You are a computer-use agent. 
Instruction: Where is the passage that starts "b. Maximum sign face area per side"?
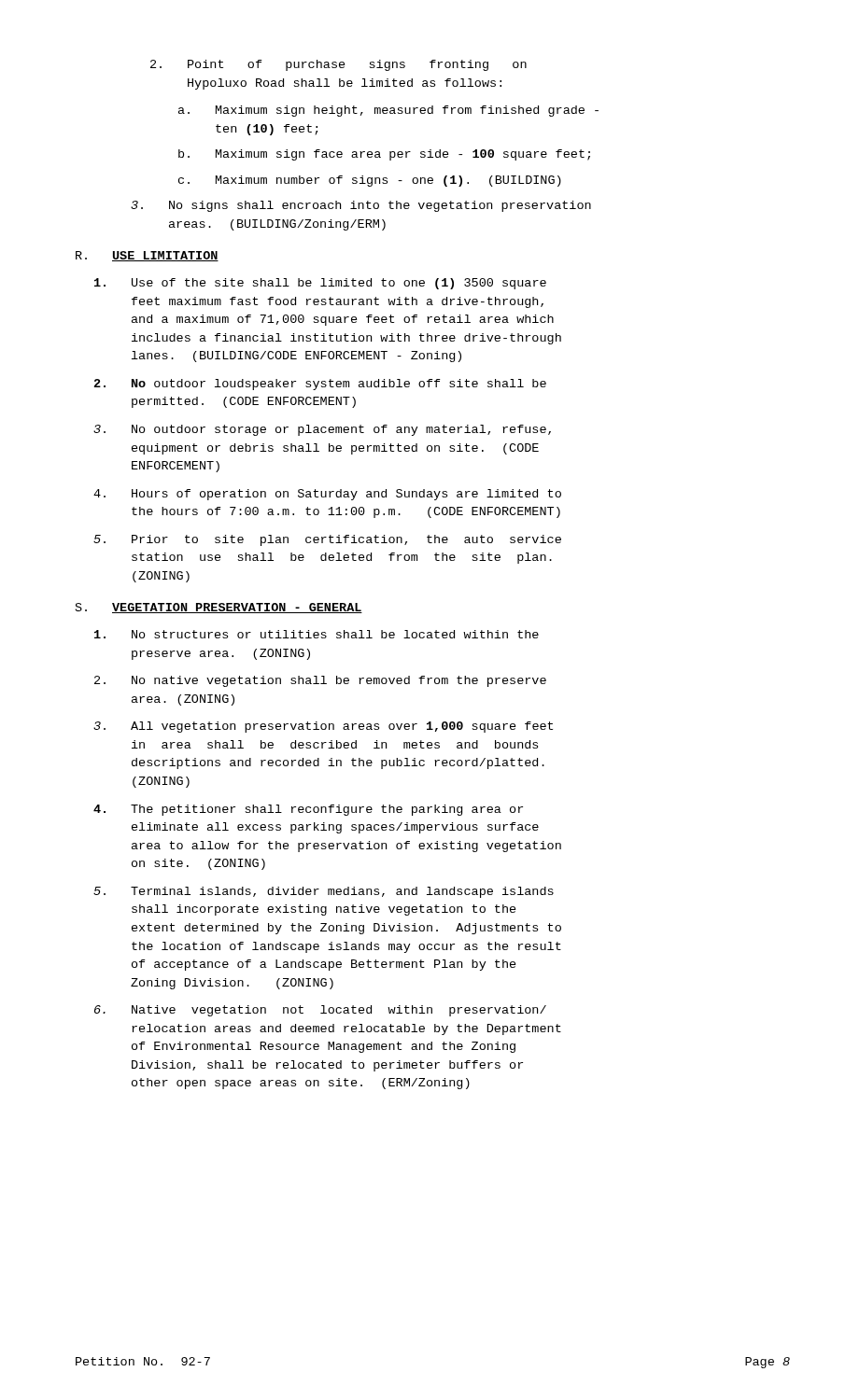[x=385, y=155]
